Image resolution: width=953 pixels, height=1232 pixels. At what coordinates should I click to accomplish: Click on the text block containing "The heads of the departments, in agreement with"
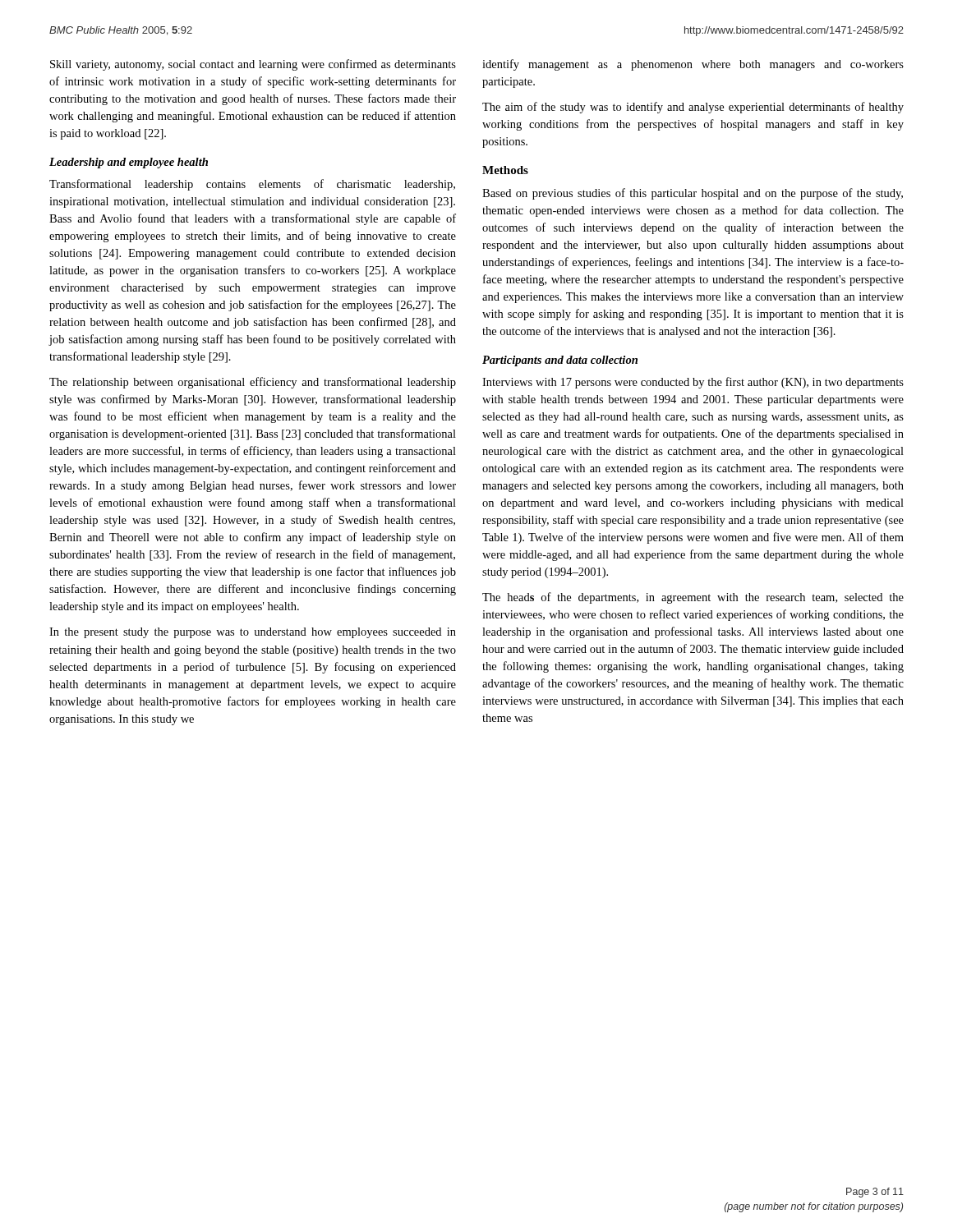pyautogui.click(x=693, y=658)
